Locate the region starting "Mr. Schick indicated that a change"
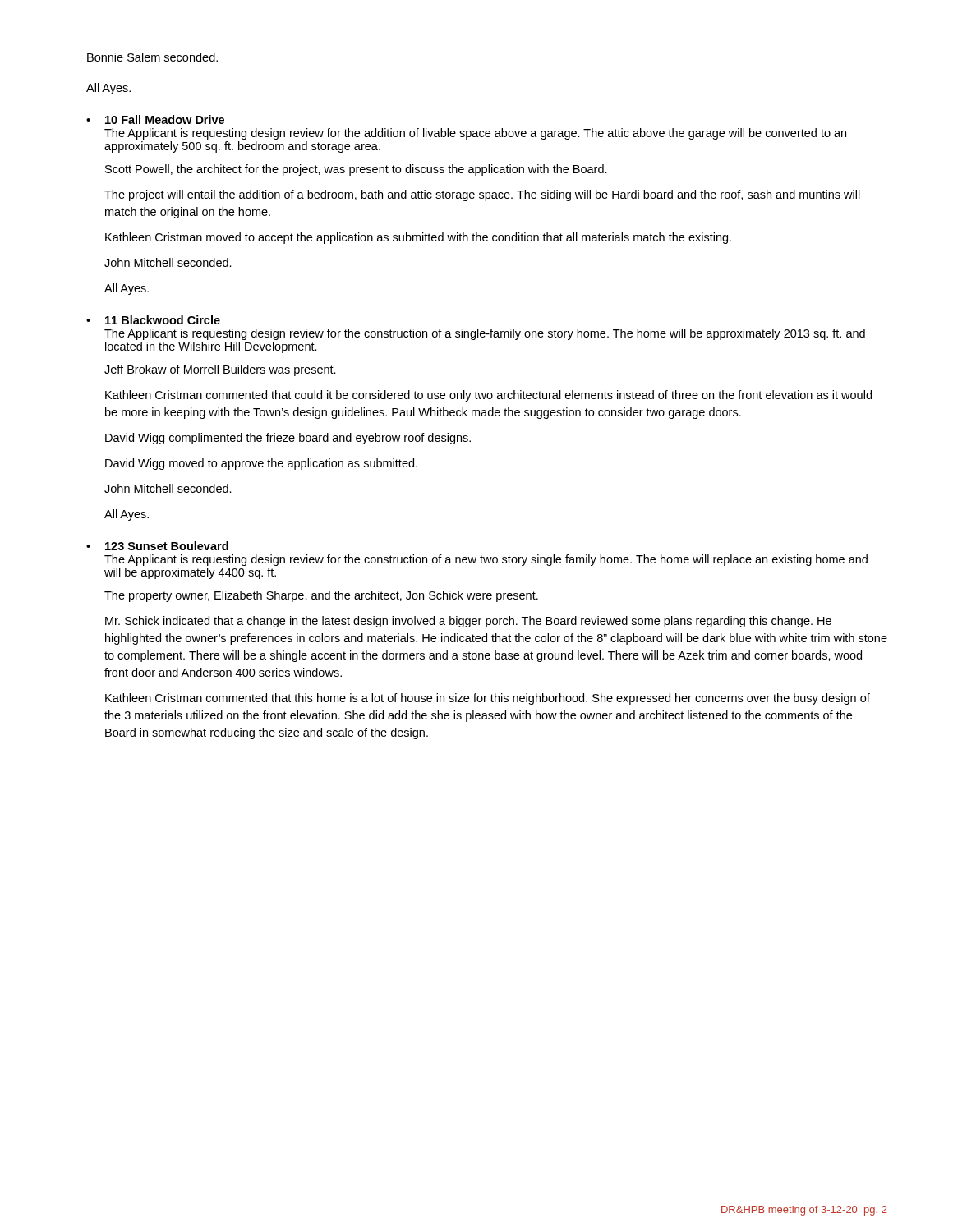 pyautogui.click(x=496, y=647)
